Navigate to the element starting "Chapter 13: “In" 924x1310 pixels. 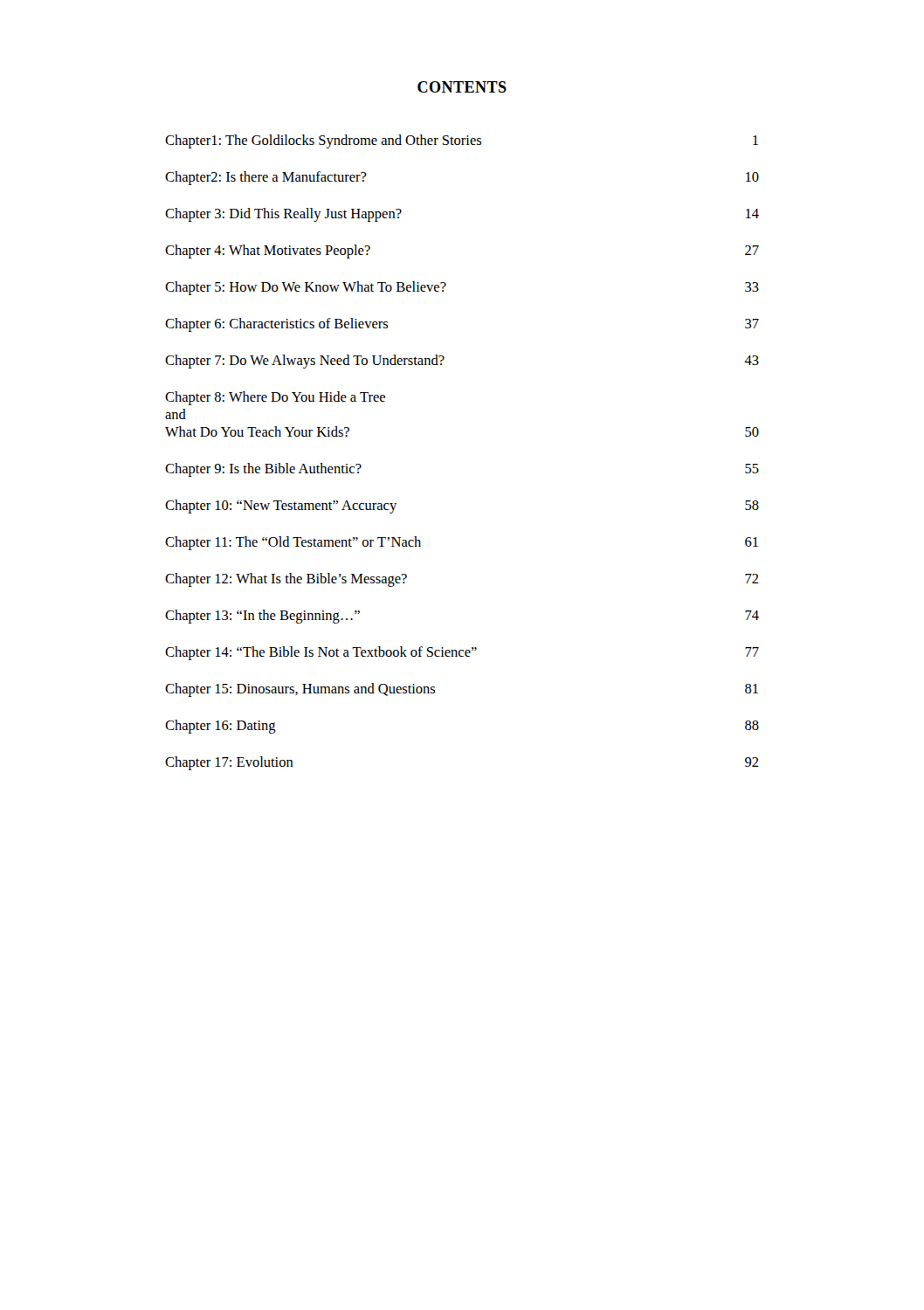(x=250, y=616)
